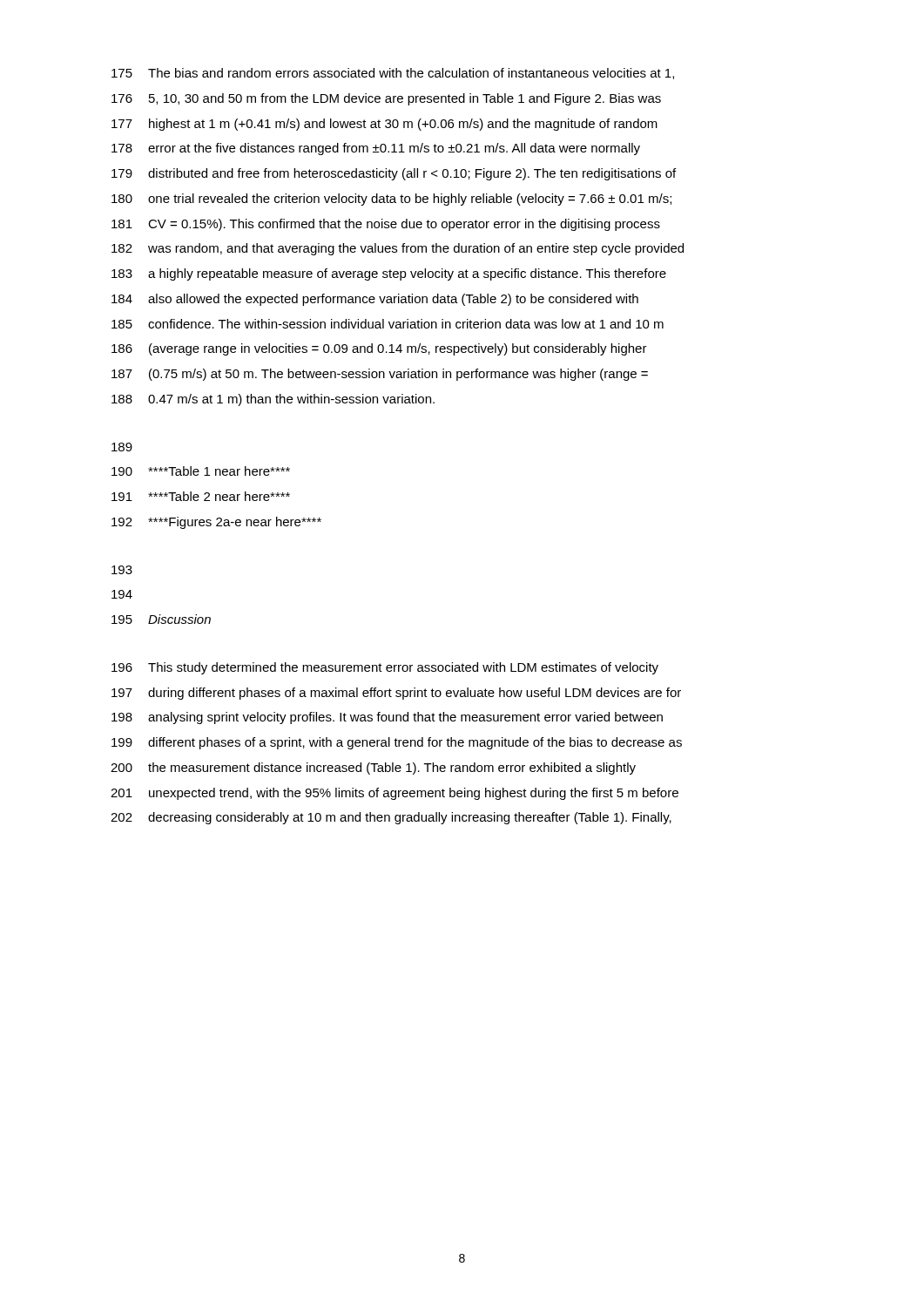Click on the text block that says "175 The bias and random errors associated with"
This screenshot has width=924, height=1307.
[x=462, y=236]
